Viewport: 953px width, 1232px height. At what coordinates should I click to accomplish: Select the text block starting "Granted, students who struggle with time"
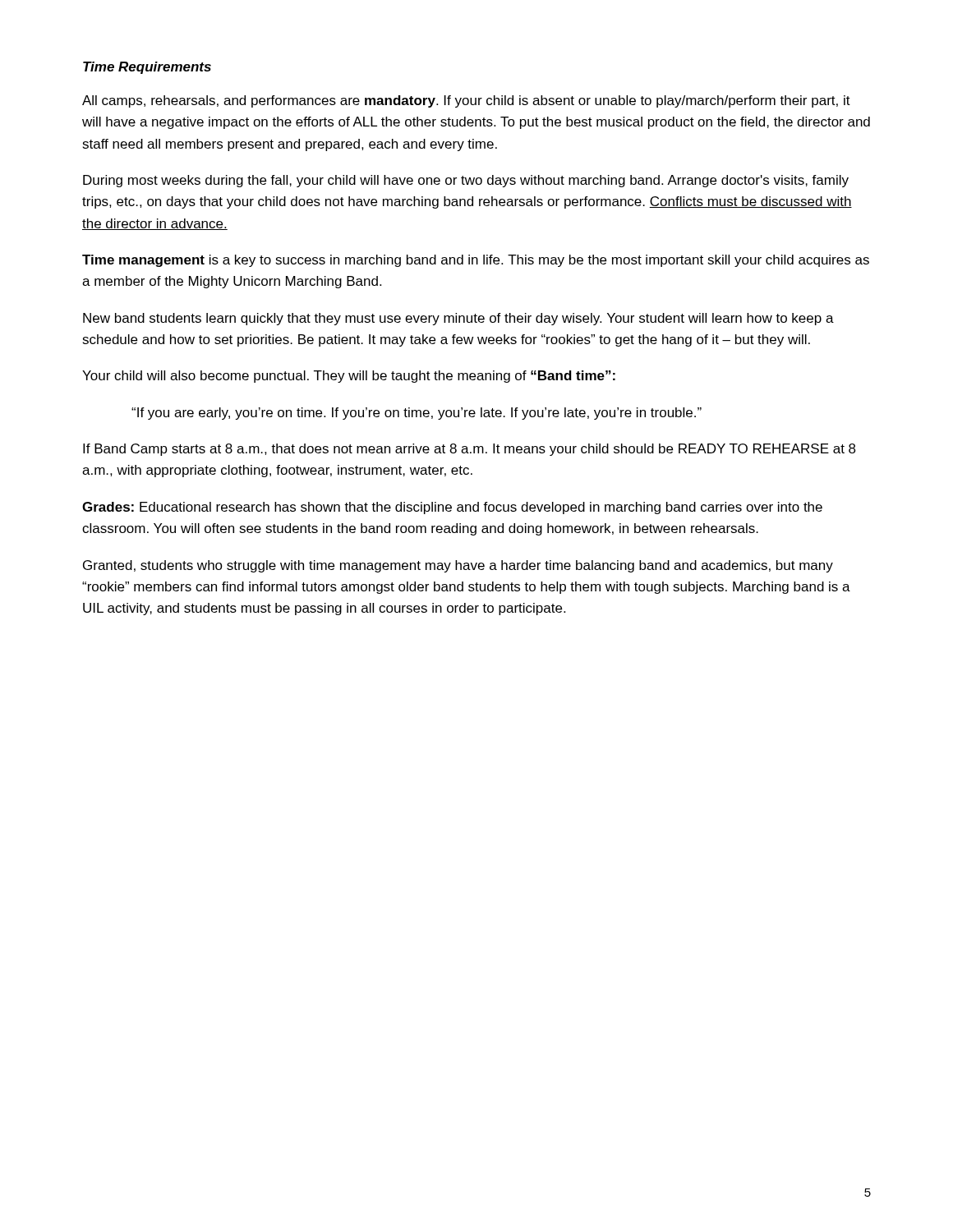[466, 587]
